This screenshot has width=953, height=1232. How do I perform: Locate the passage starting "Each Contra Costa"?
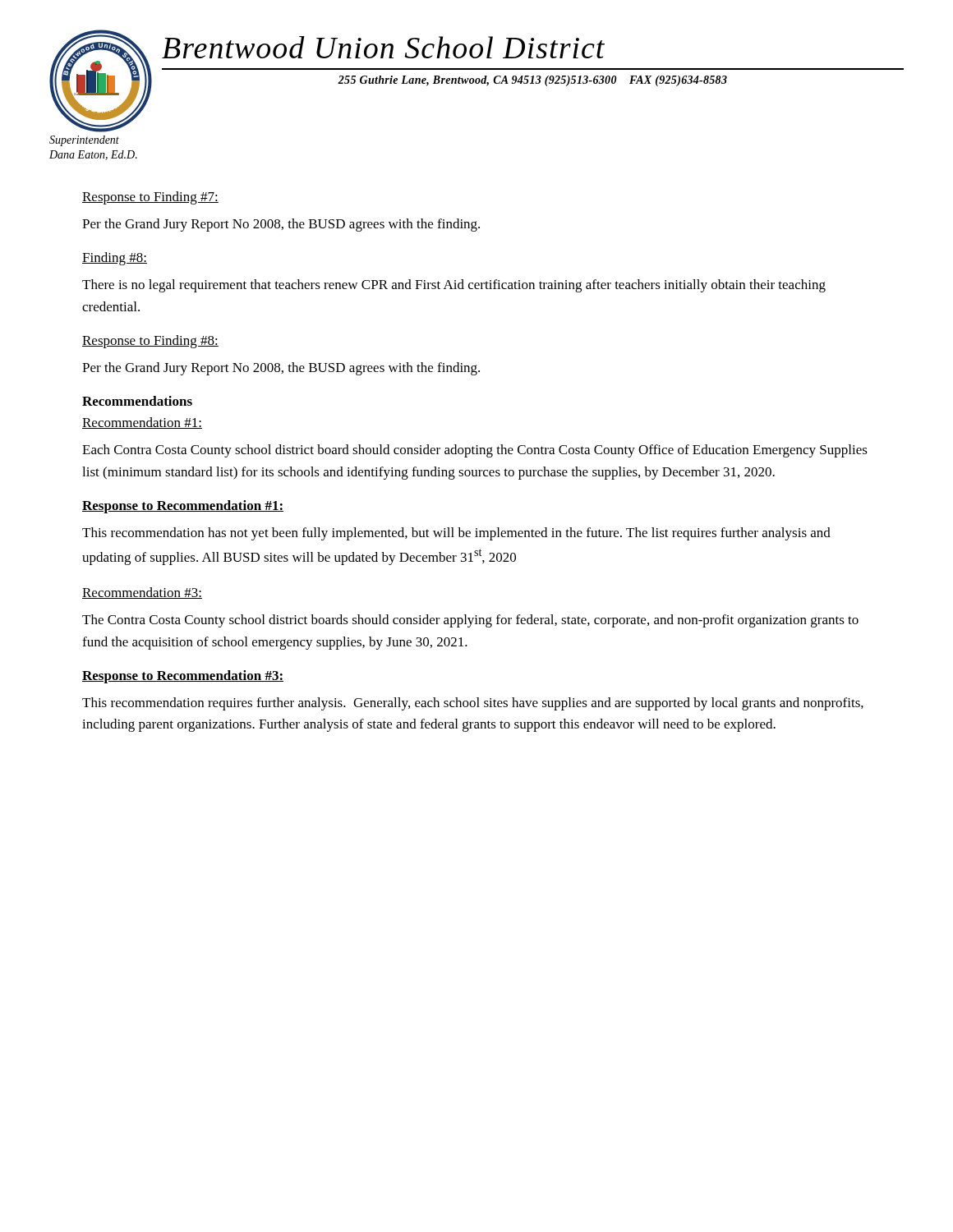click(x=475, y=461)
